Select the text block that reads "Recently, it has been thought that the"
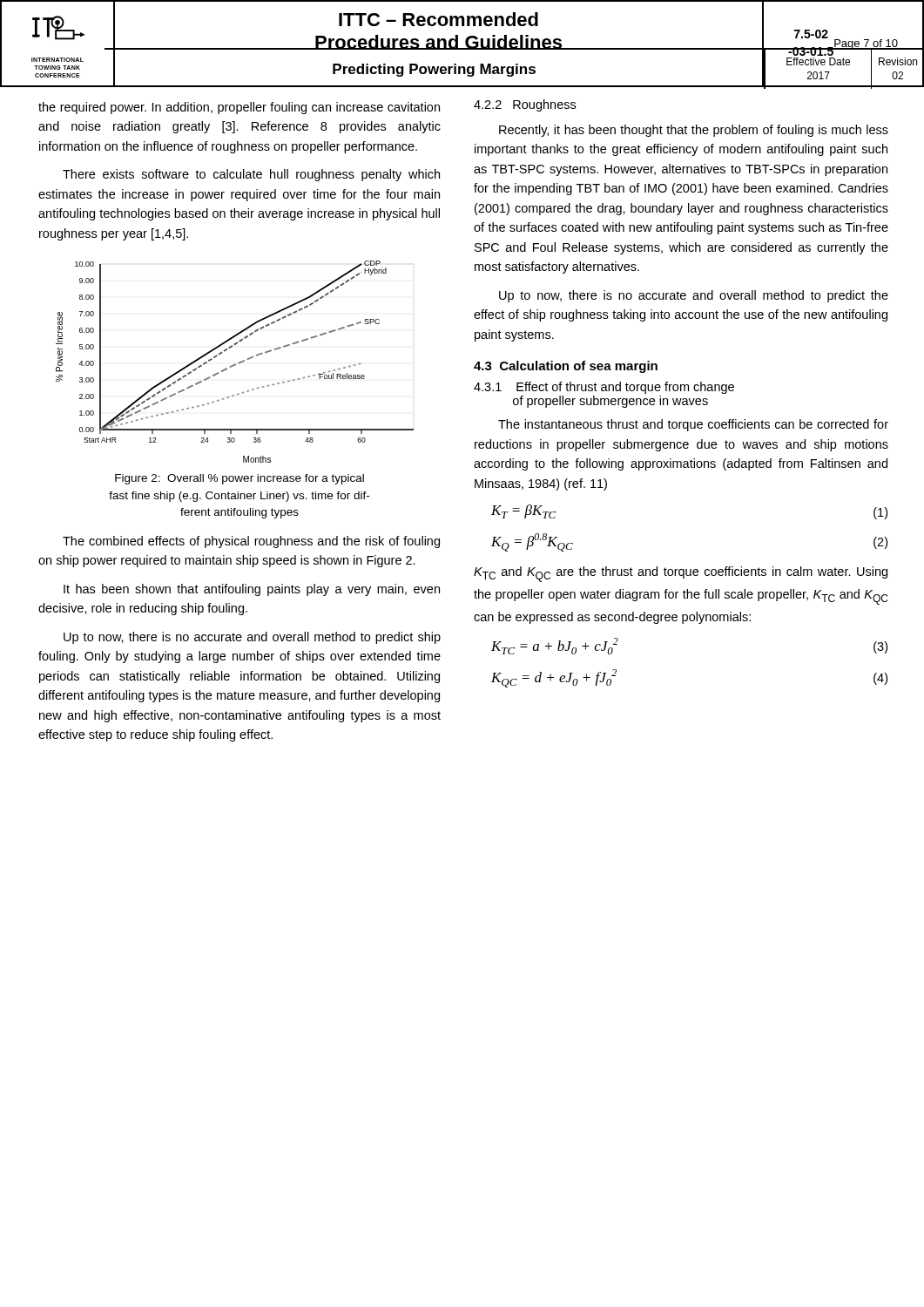The image size is (924, 1307). (681, 198)
